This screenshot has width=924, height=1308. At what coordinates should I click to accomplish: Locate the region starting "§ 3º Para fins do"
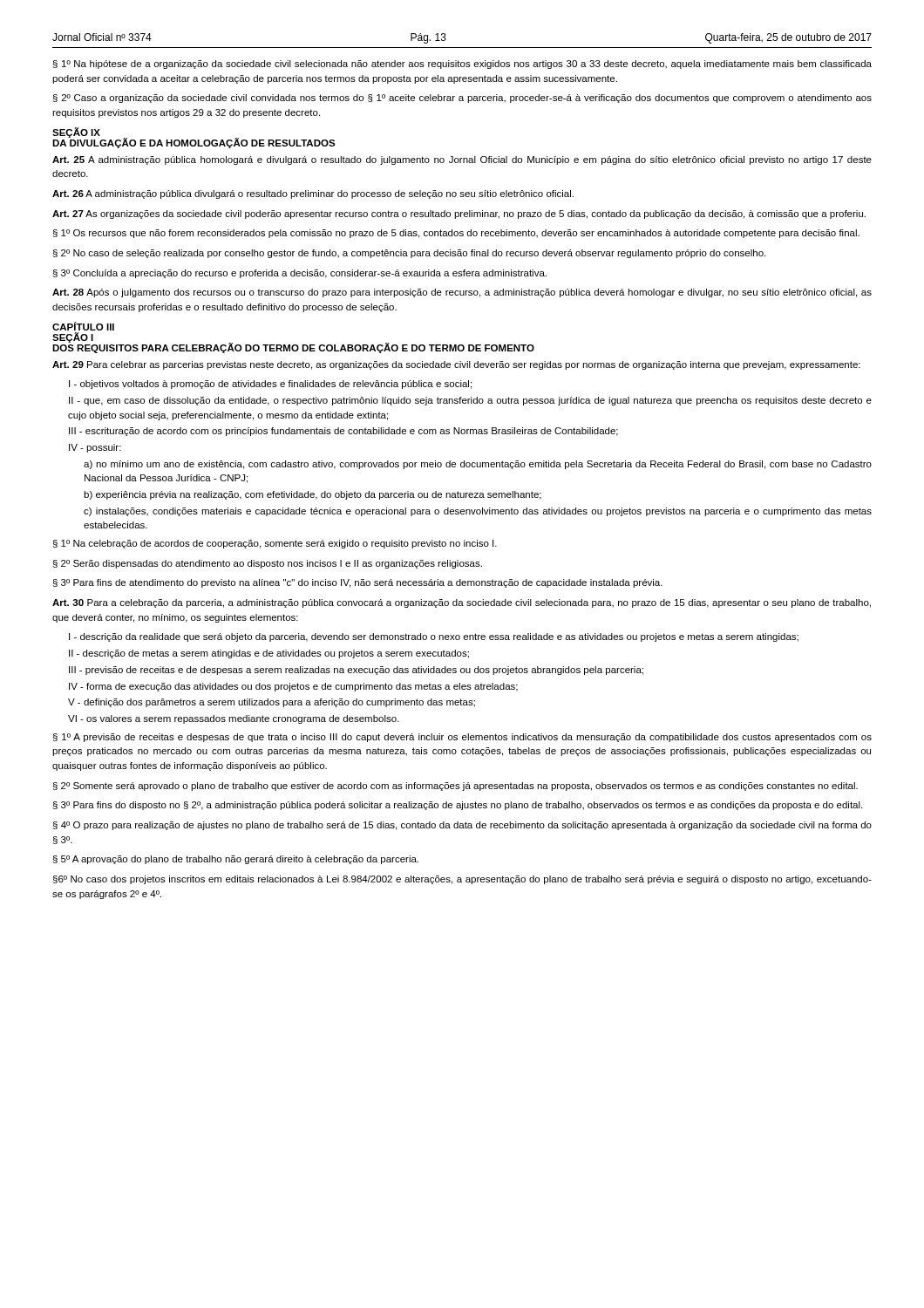pyautogui.click(x=458, y=805)
